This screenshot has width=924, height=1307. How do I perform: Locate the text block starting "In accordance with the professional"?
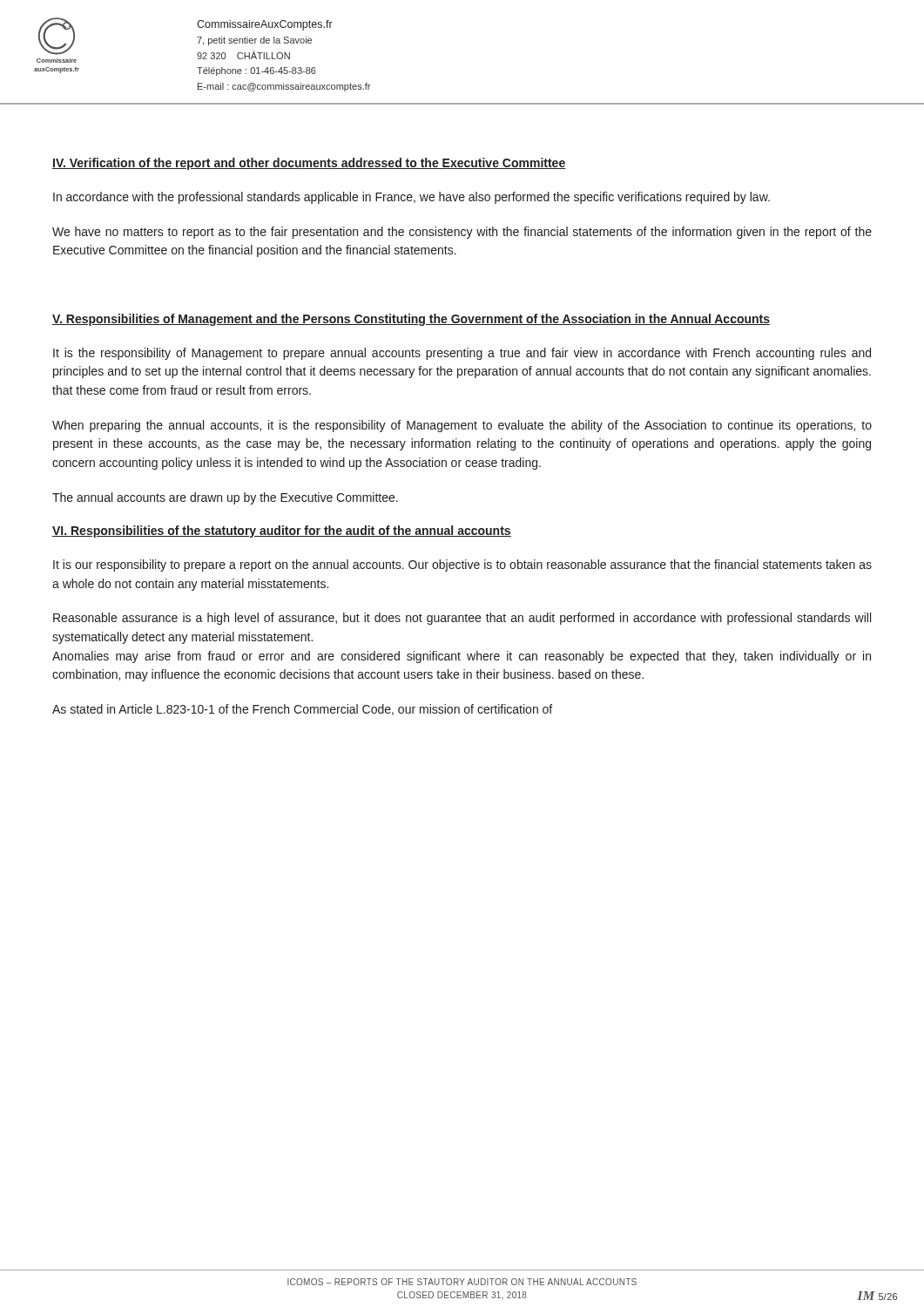tap(411, 197)
